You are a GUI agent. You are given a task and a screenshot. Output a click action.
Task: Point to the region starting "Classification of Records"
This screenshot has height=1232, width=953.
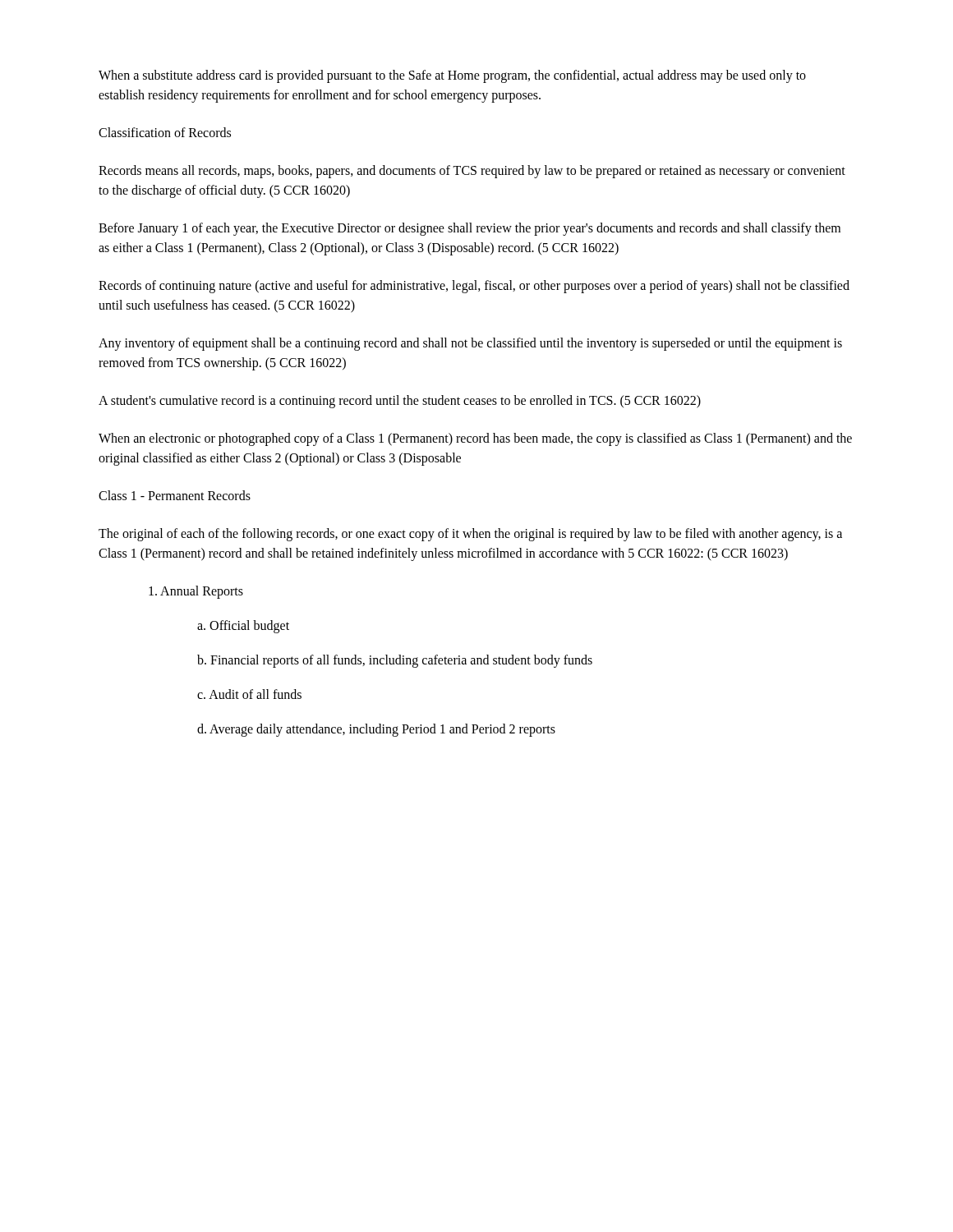click(165, 133)
